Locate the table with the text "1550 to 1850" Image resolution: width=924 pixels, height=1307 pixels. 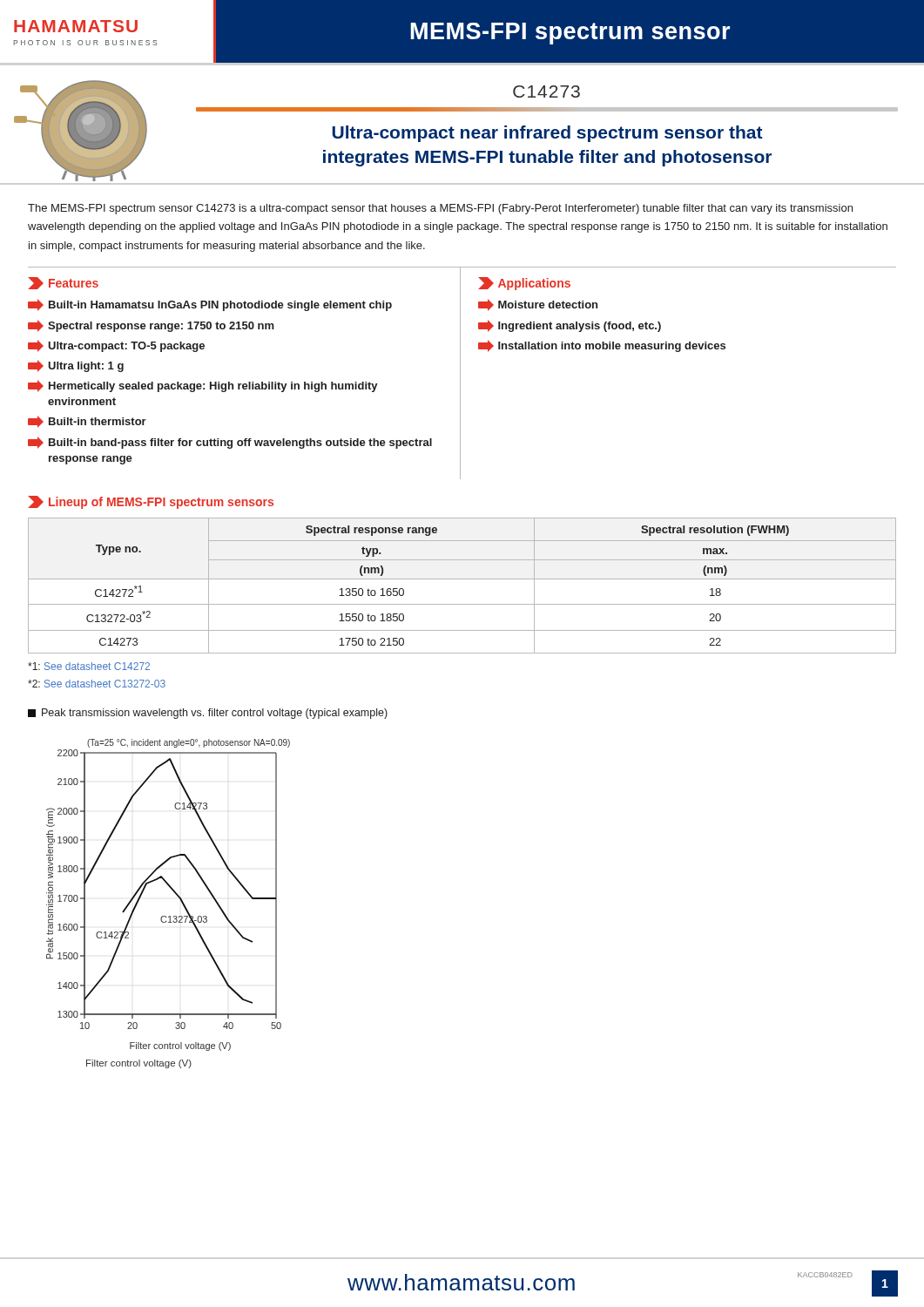pyautogui.click(x=462, y=585)
